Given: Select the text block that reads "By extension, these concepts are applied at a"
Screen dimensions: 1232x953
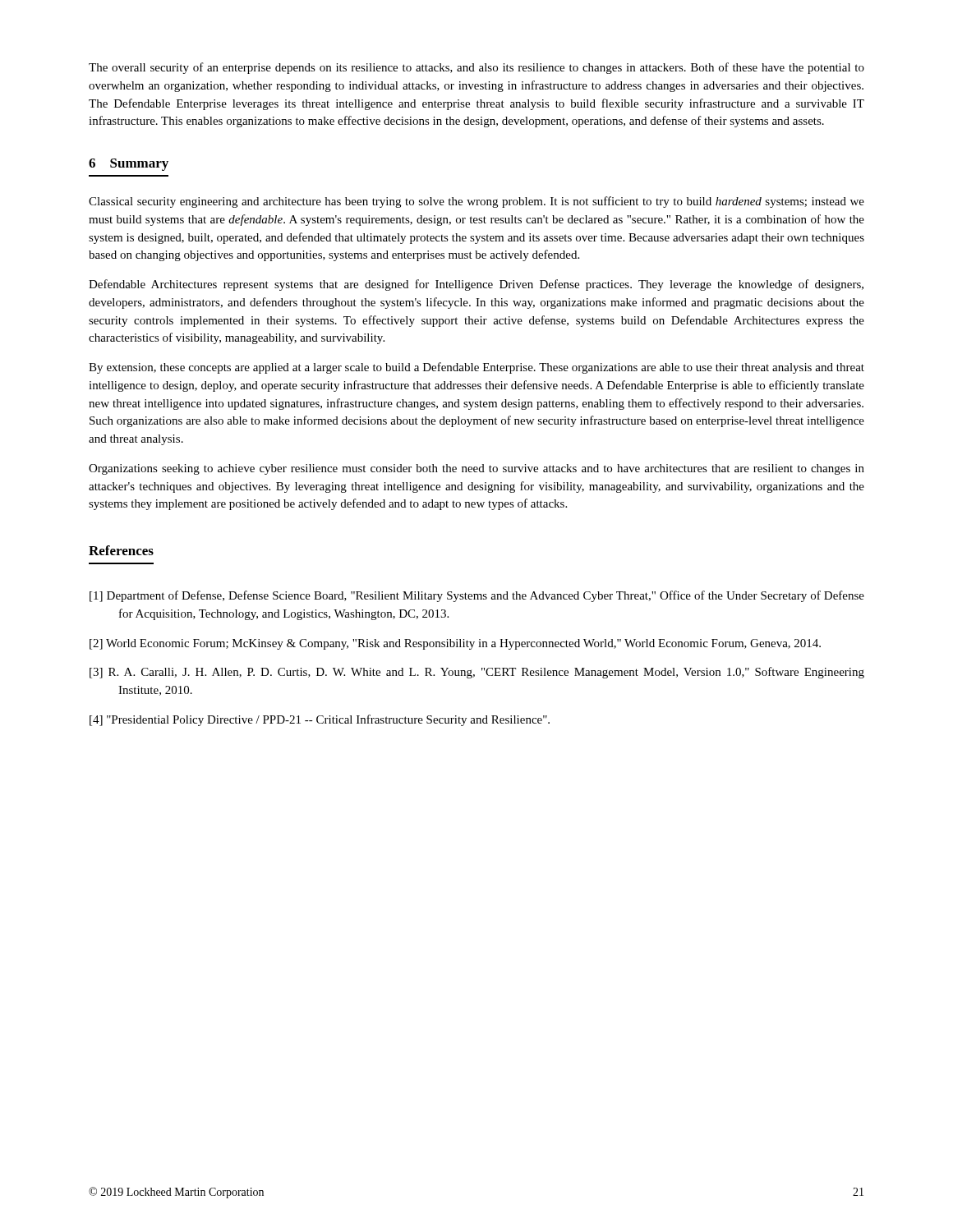Looking at the screenshot, I should click(x=476, y=404).
